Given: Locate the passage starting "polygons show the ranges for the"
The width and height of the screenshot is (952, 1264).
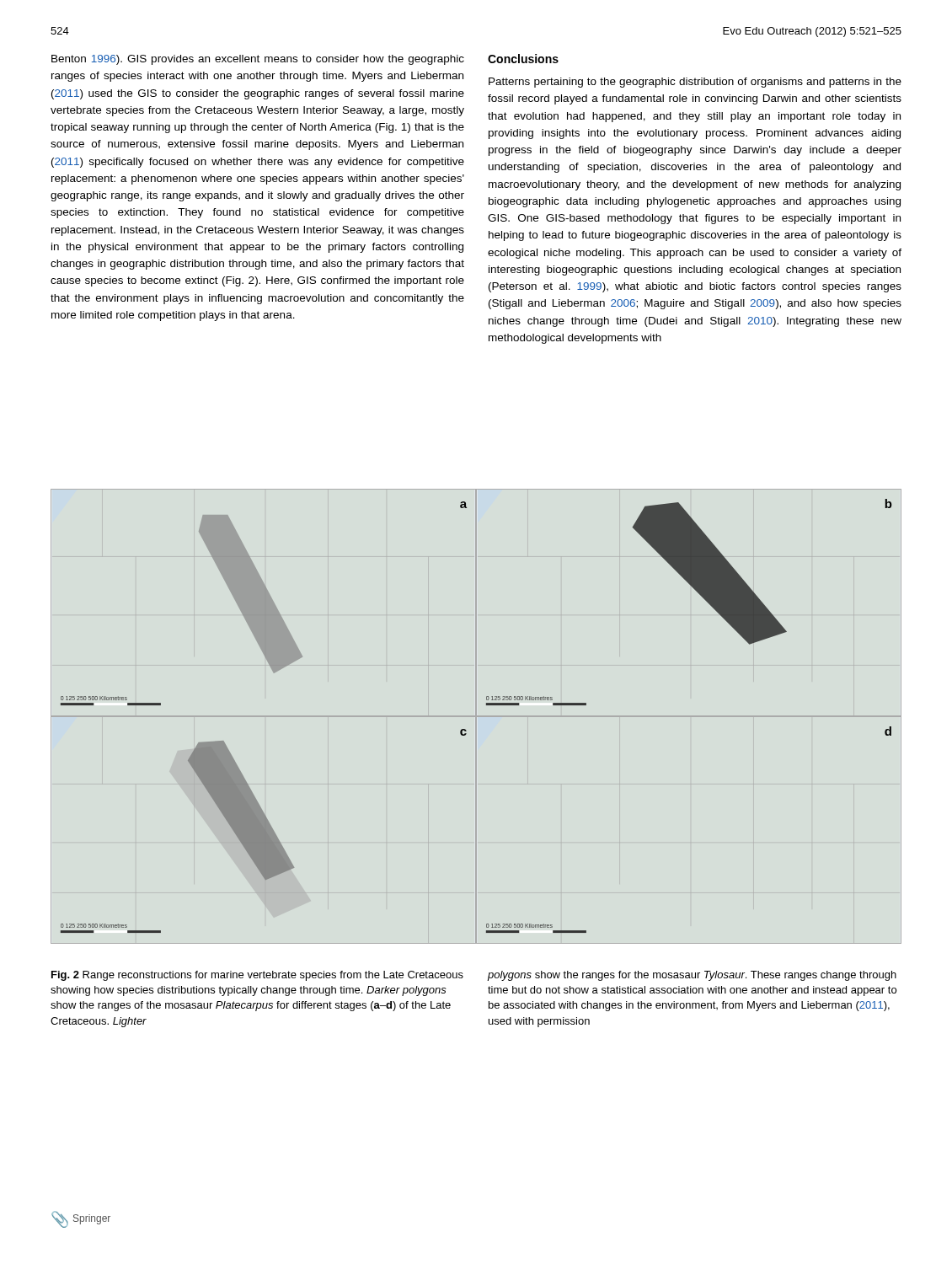Looking at the screenshot, I should (695, 998).
